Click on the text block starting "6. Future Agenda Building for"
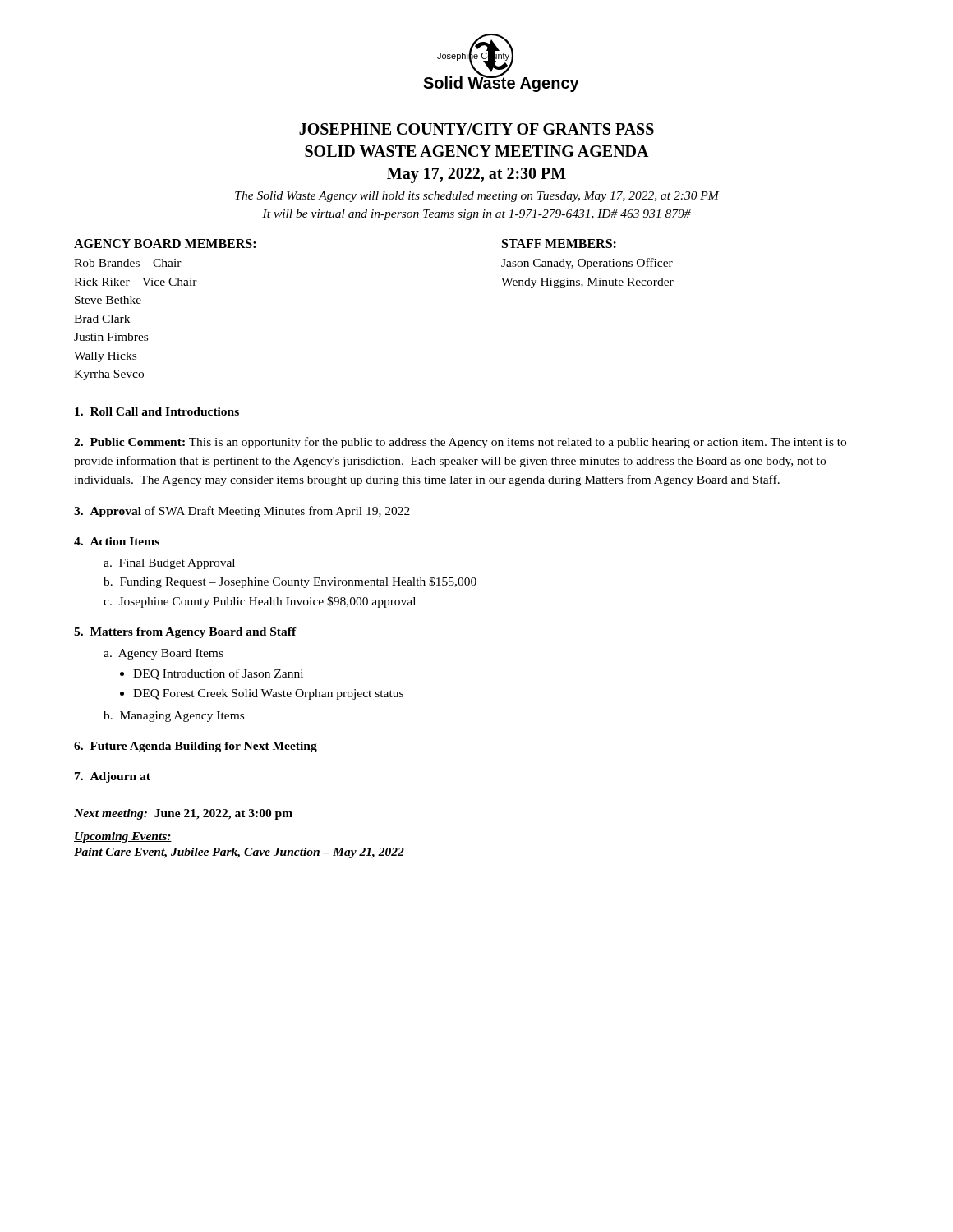Image resolution: width=953 pixels, height=1232 pixels. click(195, 745)
